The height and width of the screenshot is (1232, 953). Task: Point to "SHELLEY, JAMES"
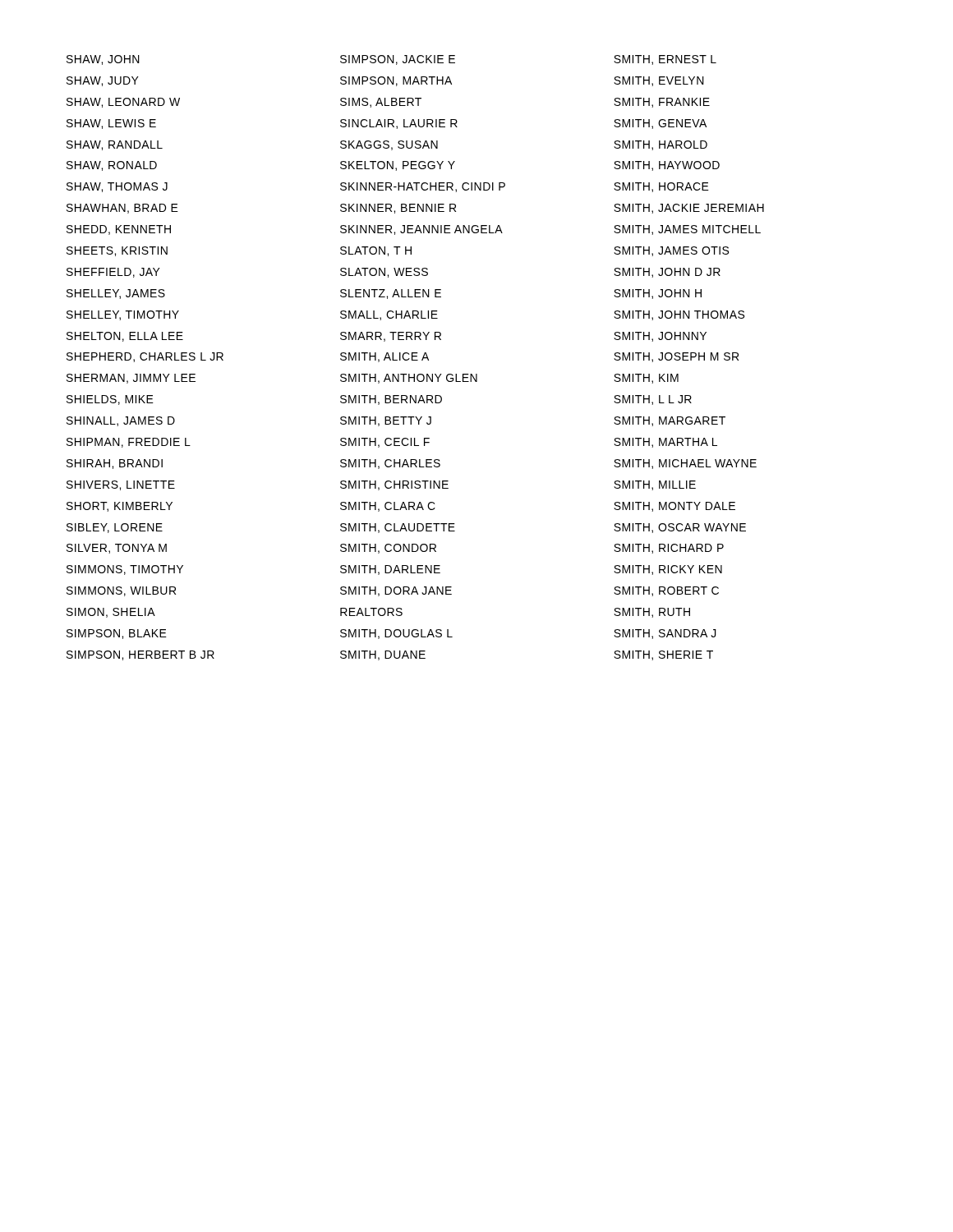[116, 293]
